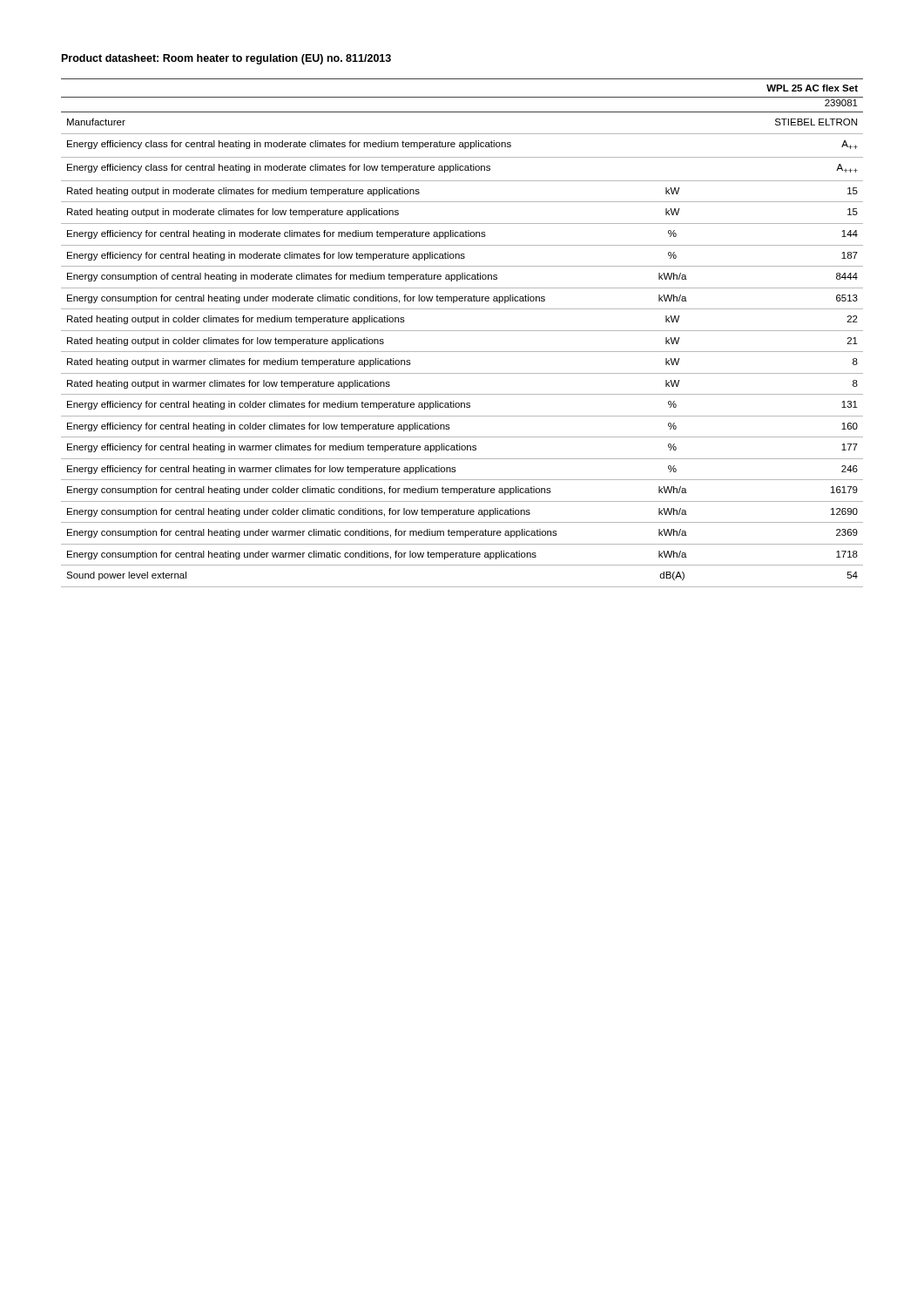Find the block starting "Product datasheet: Room heater"
Screen dimensions: 1307x924
click(226, 58)
